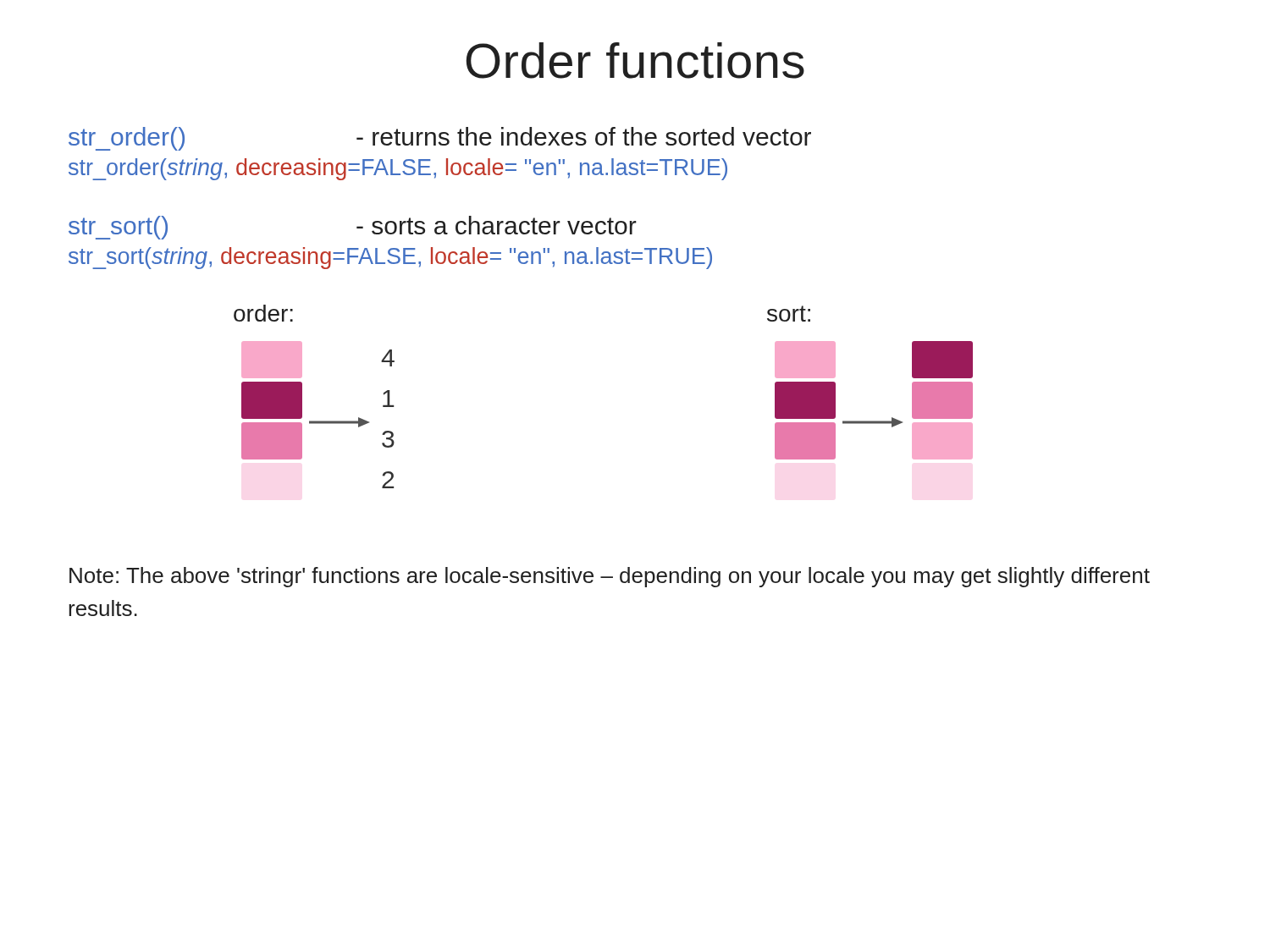Locate the region starting "str_sort() - sorts a"
Viewport: 1270px width, 952px height.
pos(635,241)
